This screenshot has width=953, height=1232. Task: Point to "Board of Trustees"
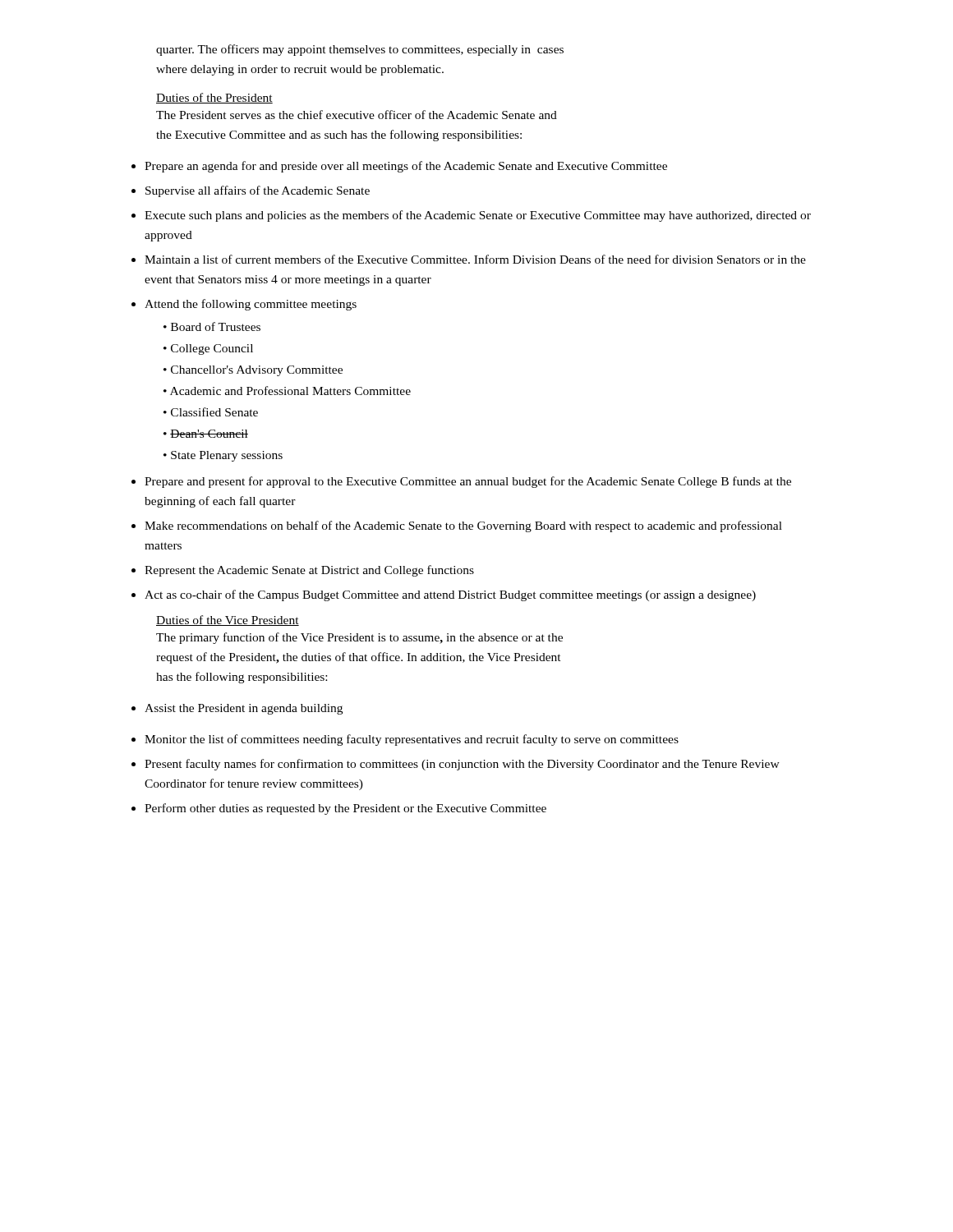coord(212,326)
